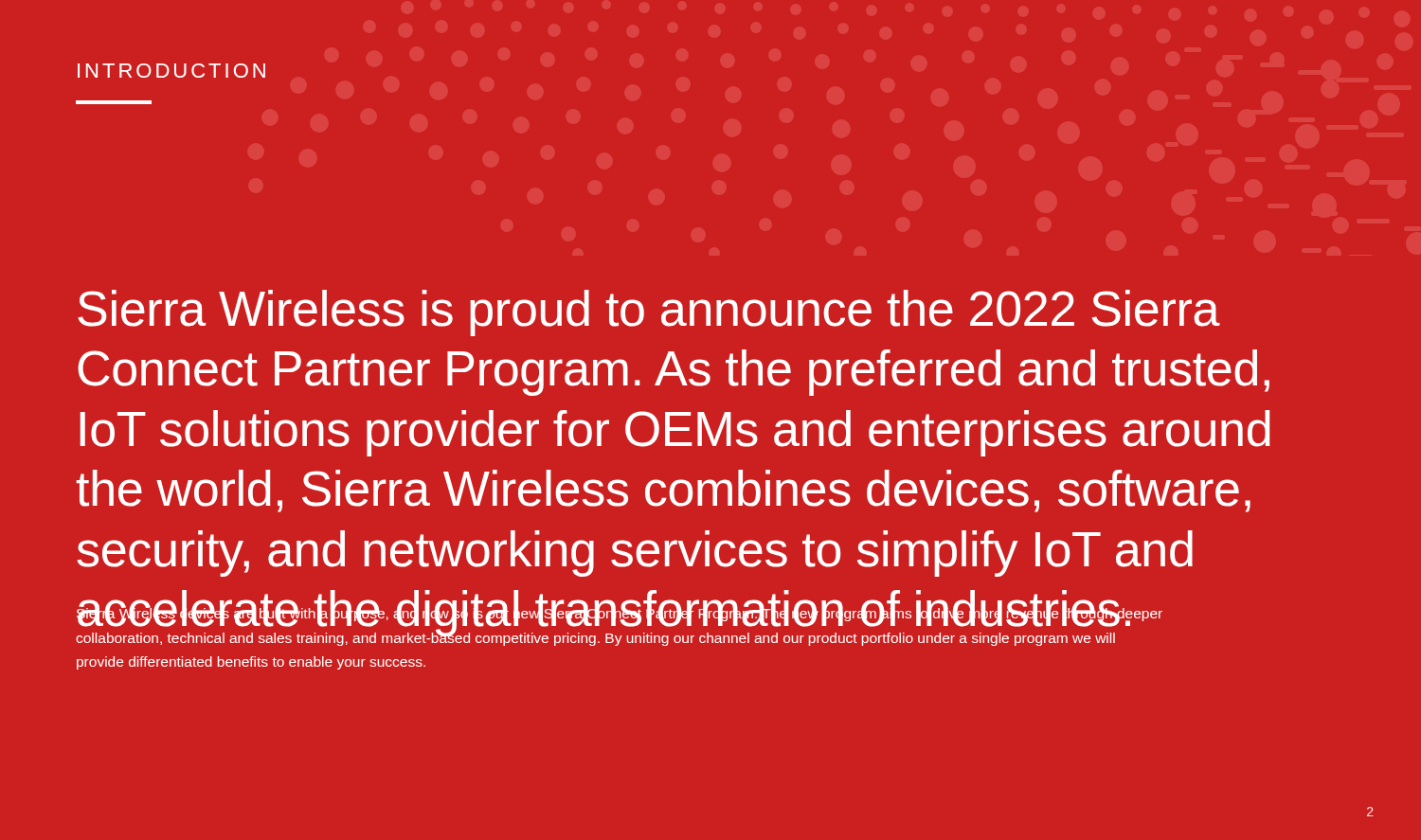1421x840 pixels.
Task: Point to the text block starting "Sierra Wireless is proud to announce"
Action: point(675,459)
